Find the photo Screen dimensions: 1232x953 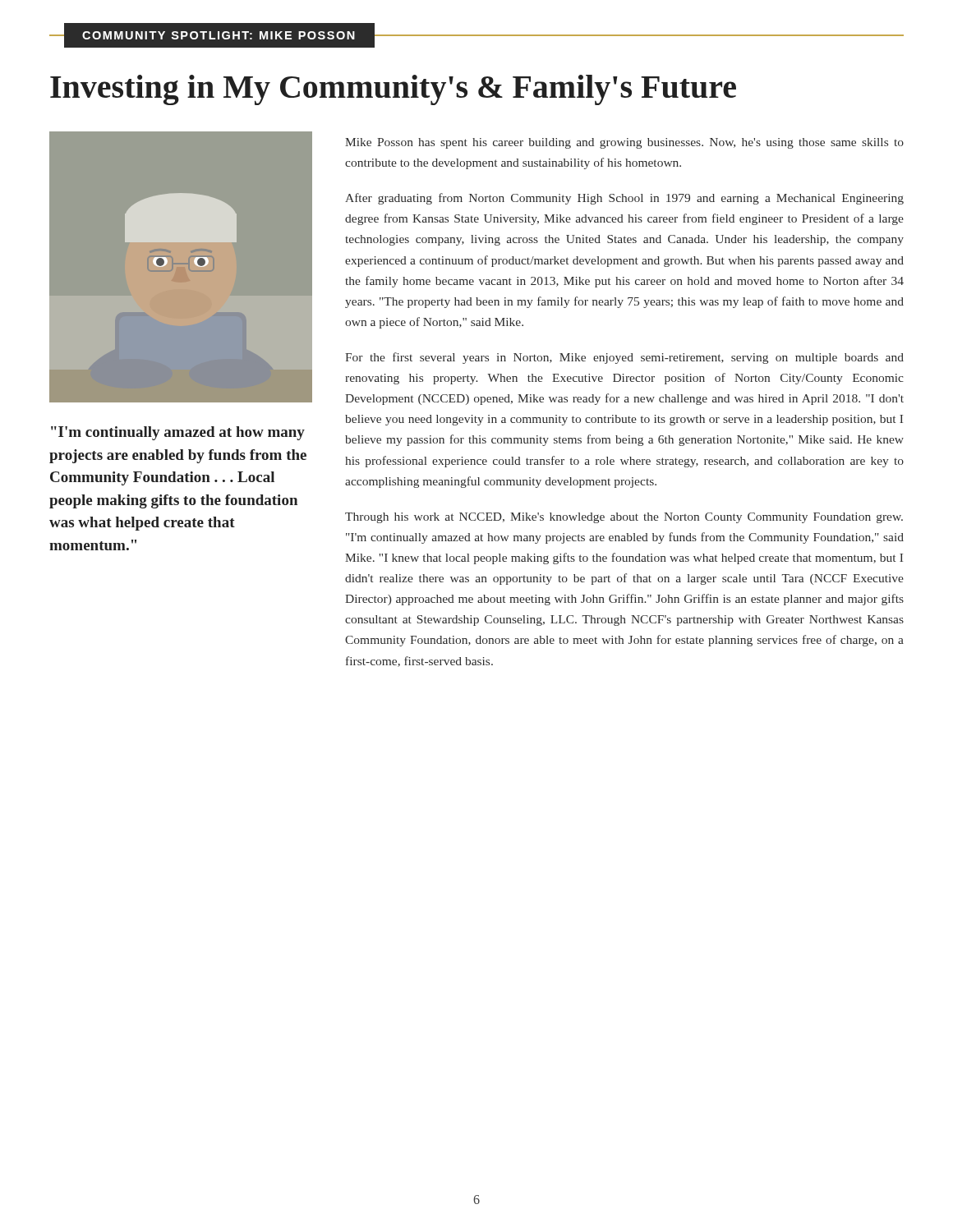[181, 267]
